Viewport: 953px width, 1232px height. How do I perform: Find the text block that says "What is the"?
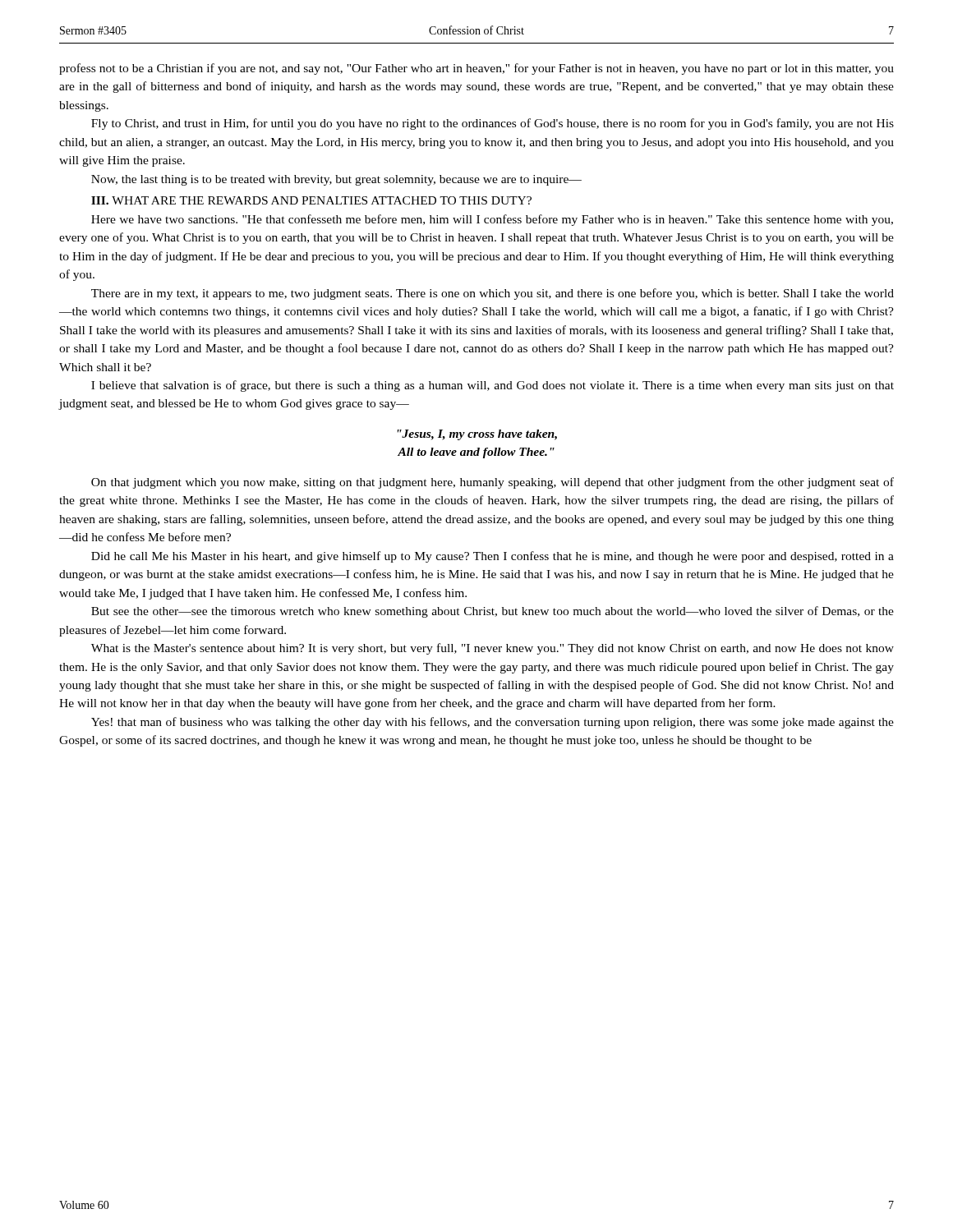pyautogui.click(x=476, y=676)
